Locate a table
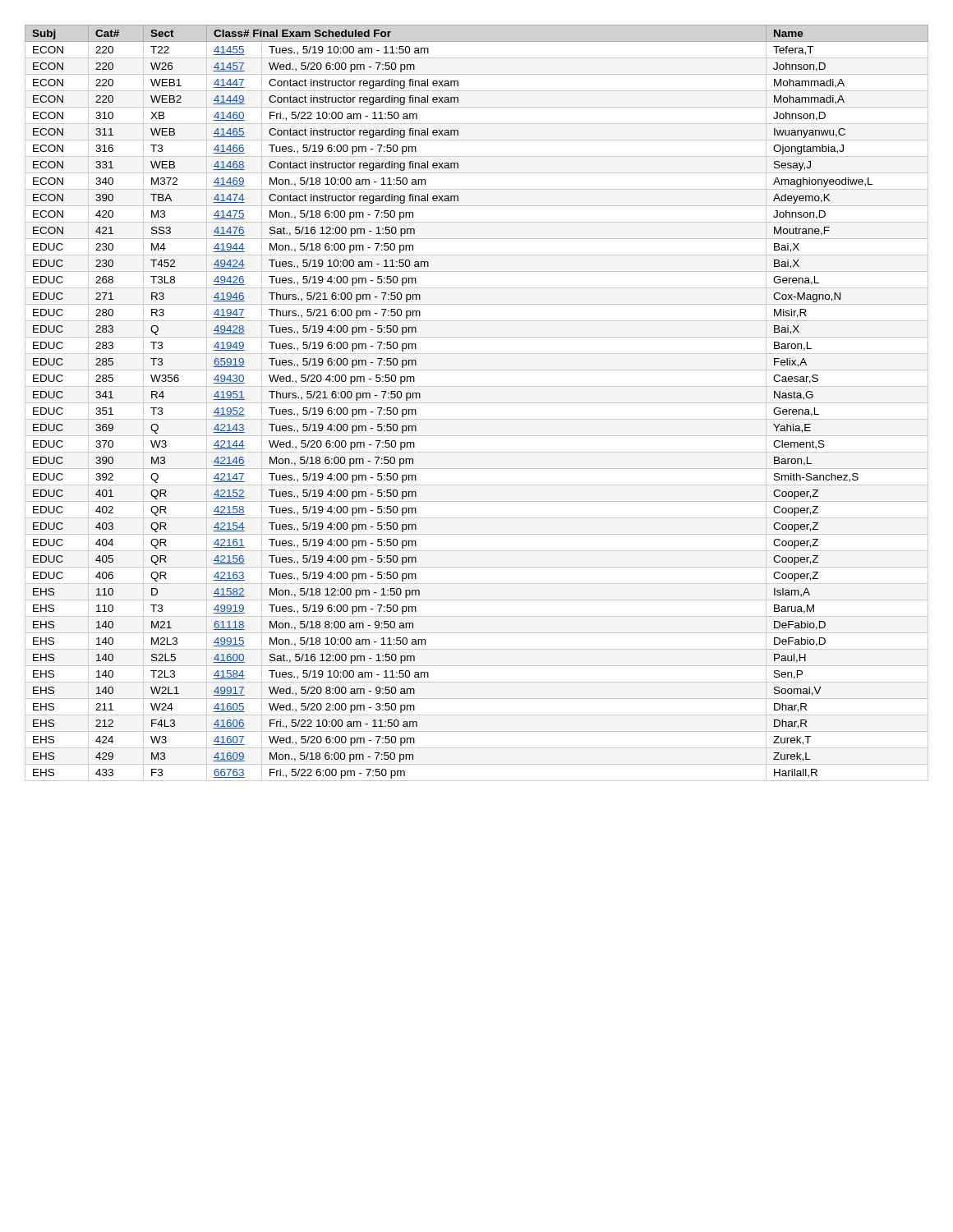This screenshot has height=1232, width=953. [x=476, y=403]
